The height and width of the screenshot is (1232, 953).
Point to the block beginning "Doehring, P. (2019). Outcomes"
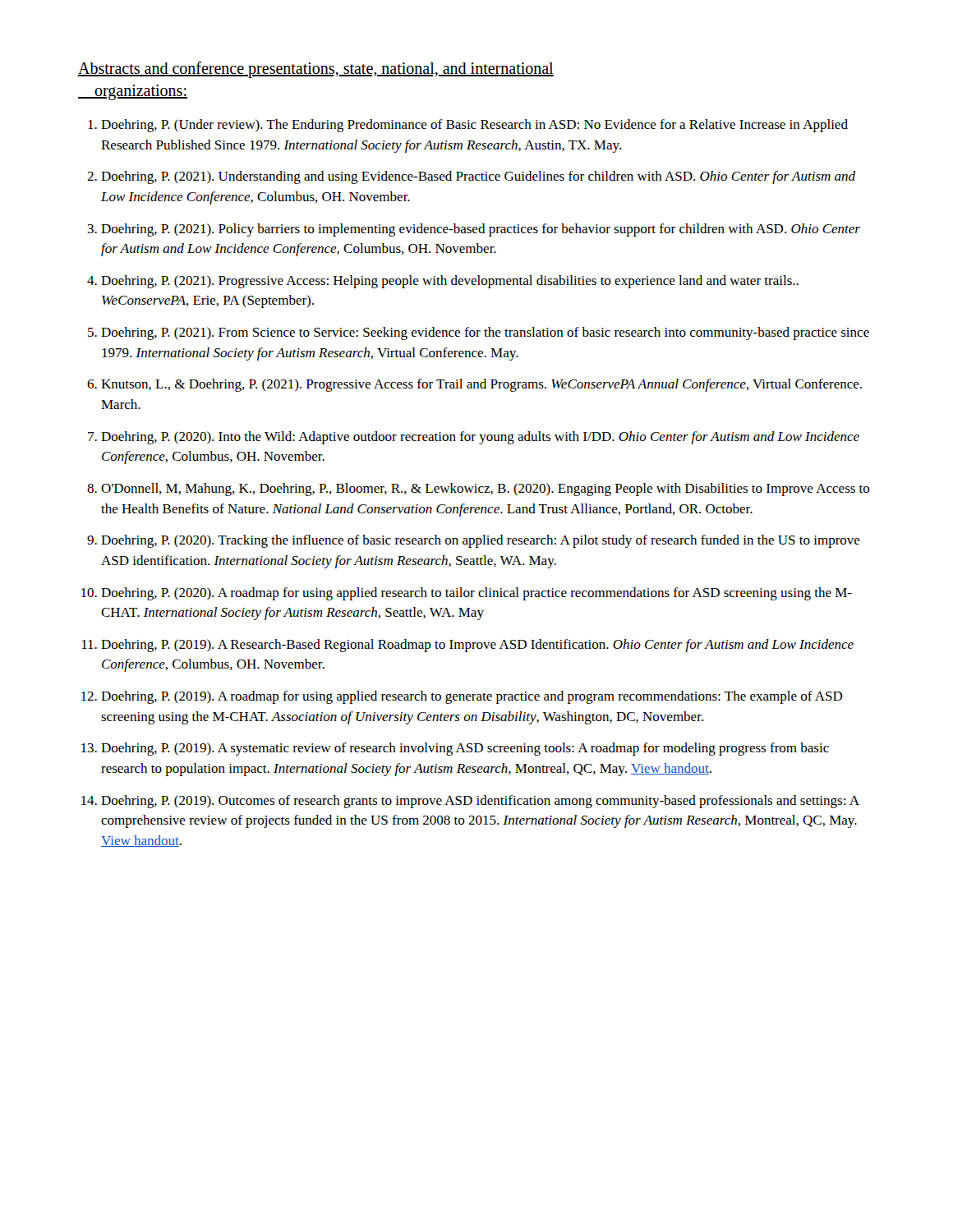click(480, 820)
